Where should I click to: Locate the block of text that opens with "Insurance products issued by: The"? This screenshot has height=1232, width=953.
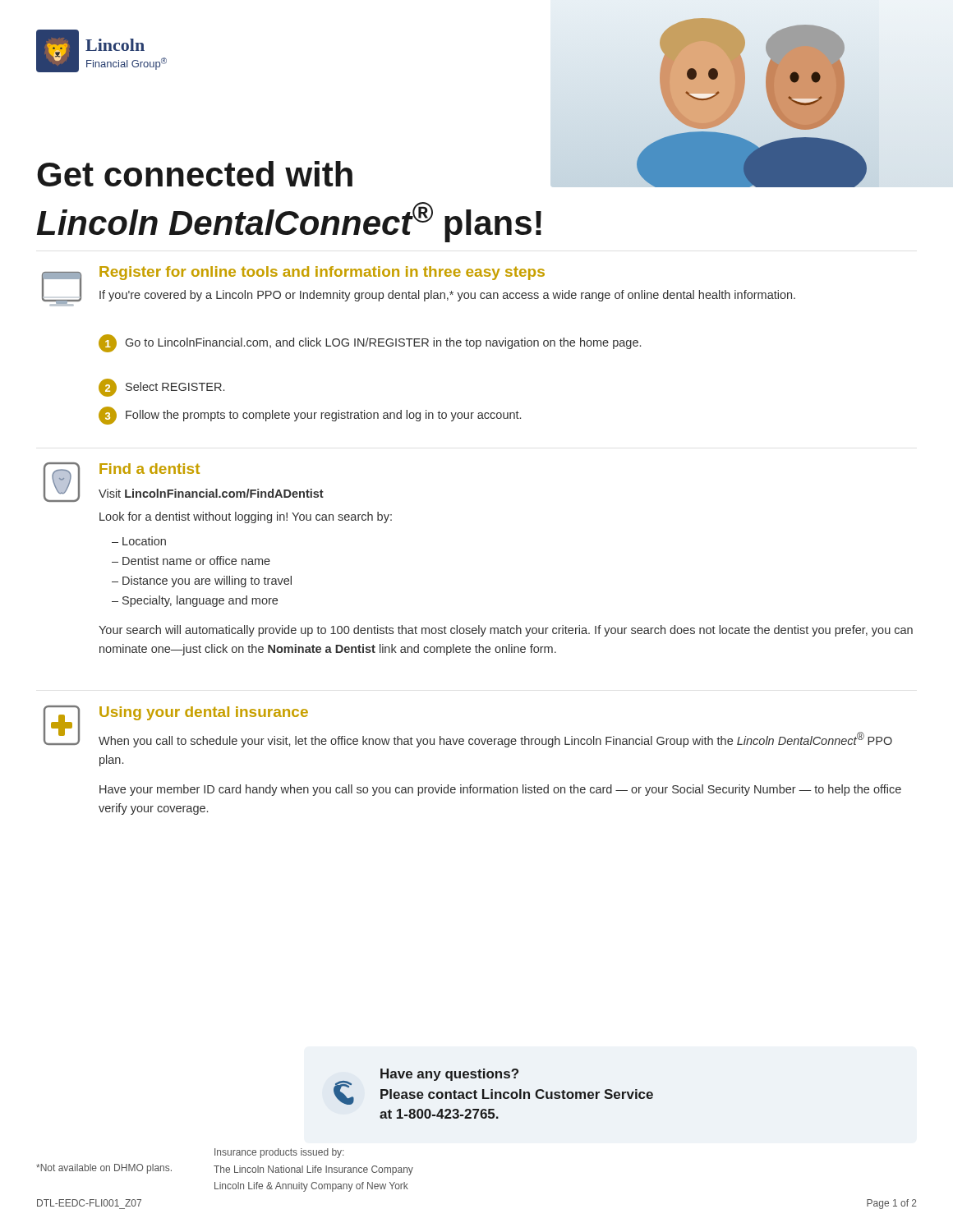tap(313, 1169)
